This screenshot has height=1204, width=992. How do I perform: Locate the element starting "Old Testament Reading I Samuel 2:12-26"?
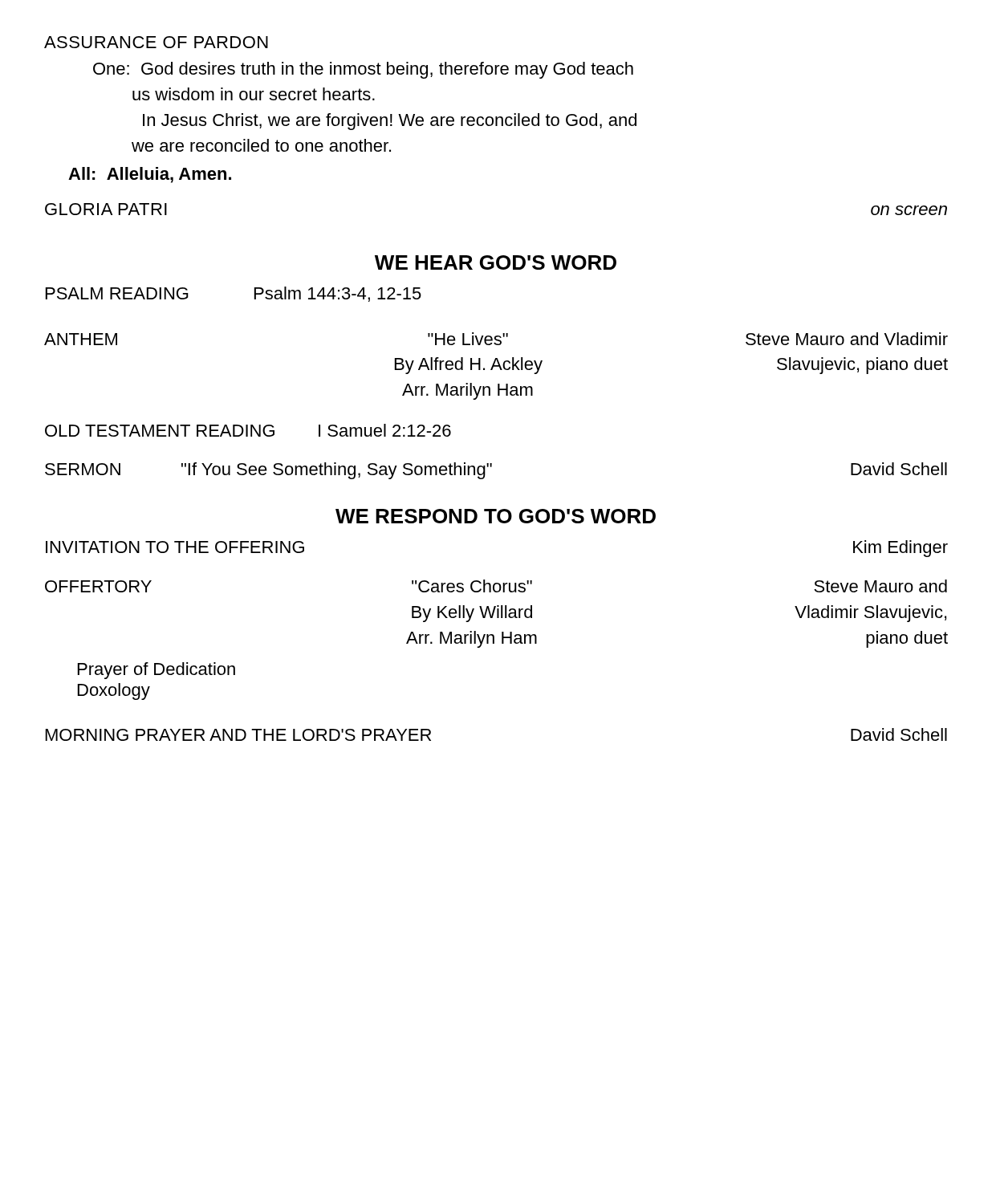[248, 431]
